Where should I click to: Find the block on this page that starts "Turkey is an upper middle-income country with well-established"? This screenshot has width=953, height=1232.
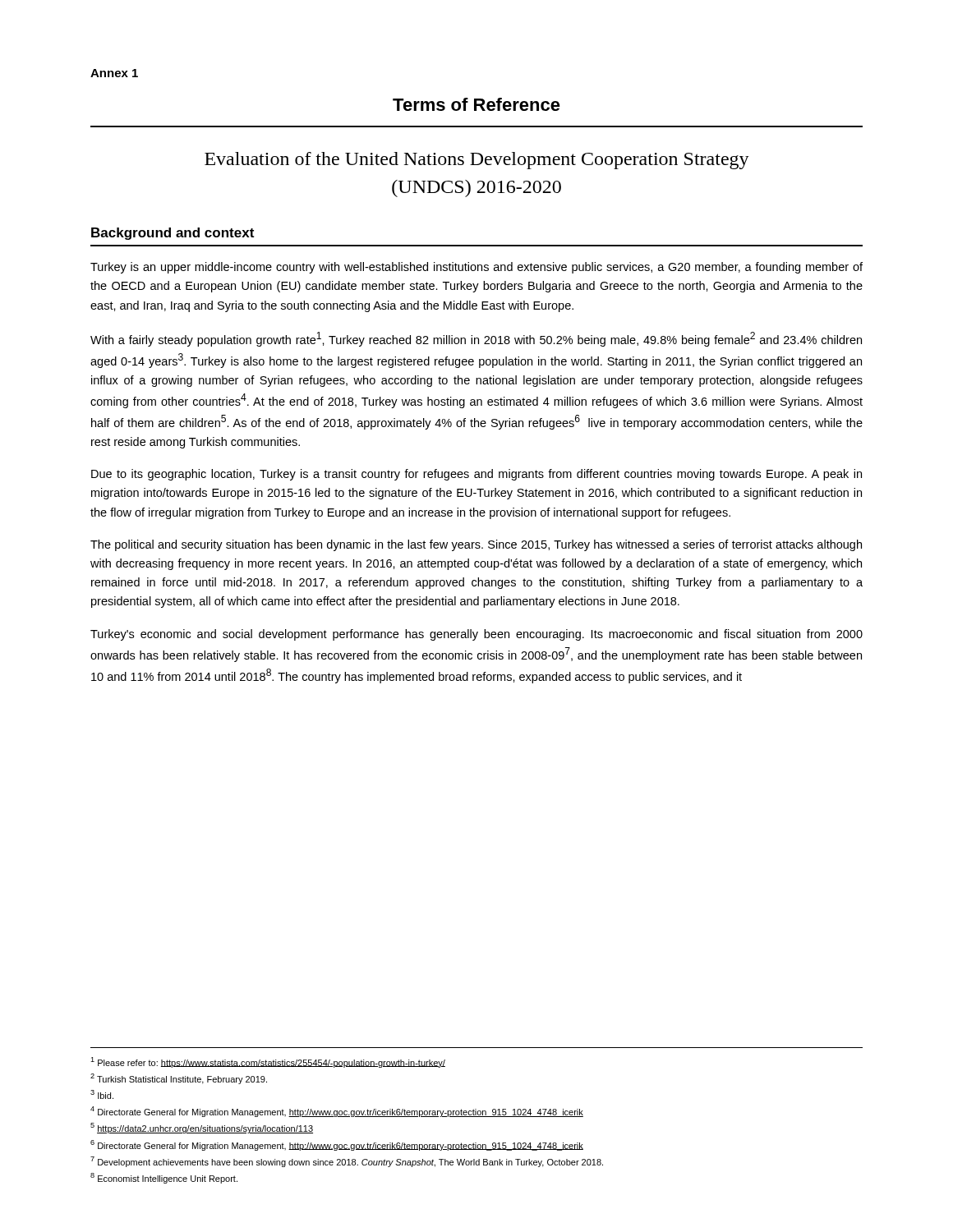[x=476, y=286]
